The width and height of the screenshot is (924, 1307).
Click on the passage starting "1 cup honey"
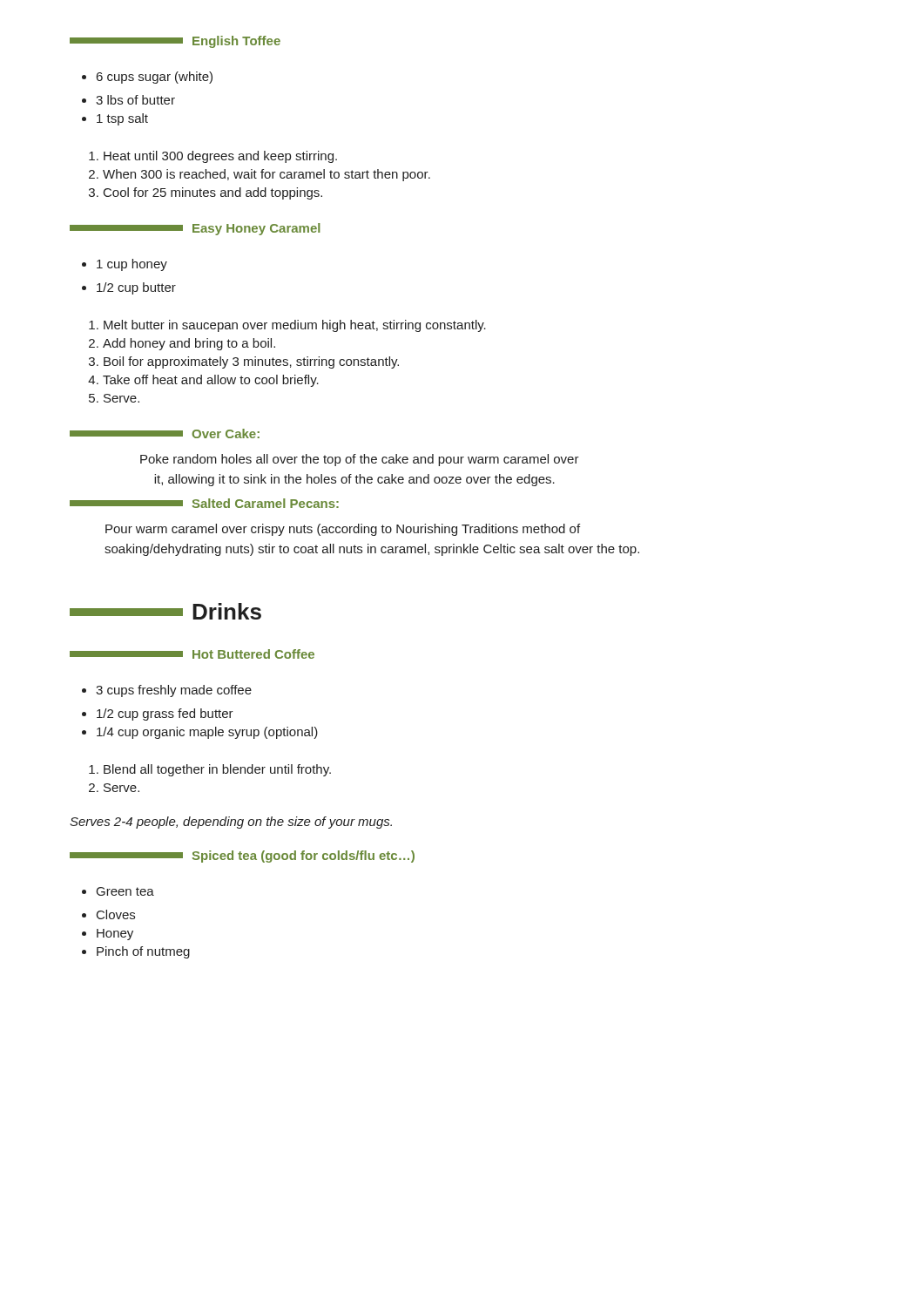pyautogui.click(x=125, y=265)
